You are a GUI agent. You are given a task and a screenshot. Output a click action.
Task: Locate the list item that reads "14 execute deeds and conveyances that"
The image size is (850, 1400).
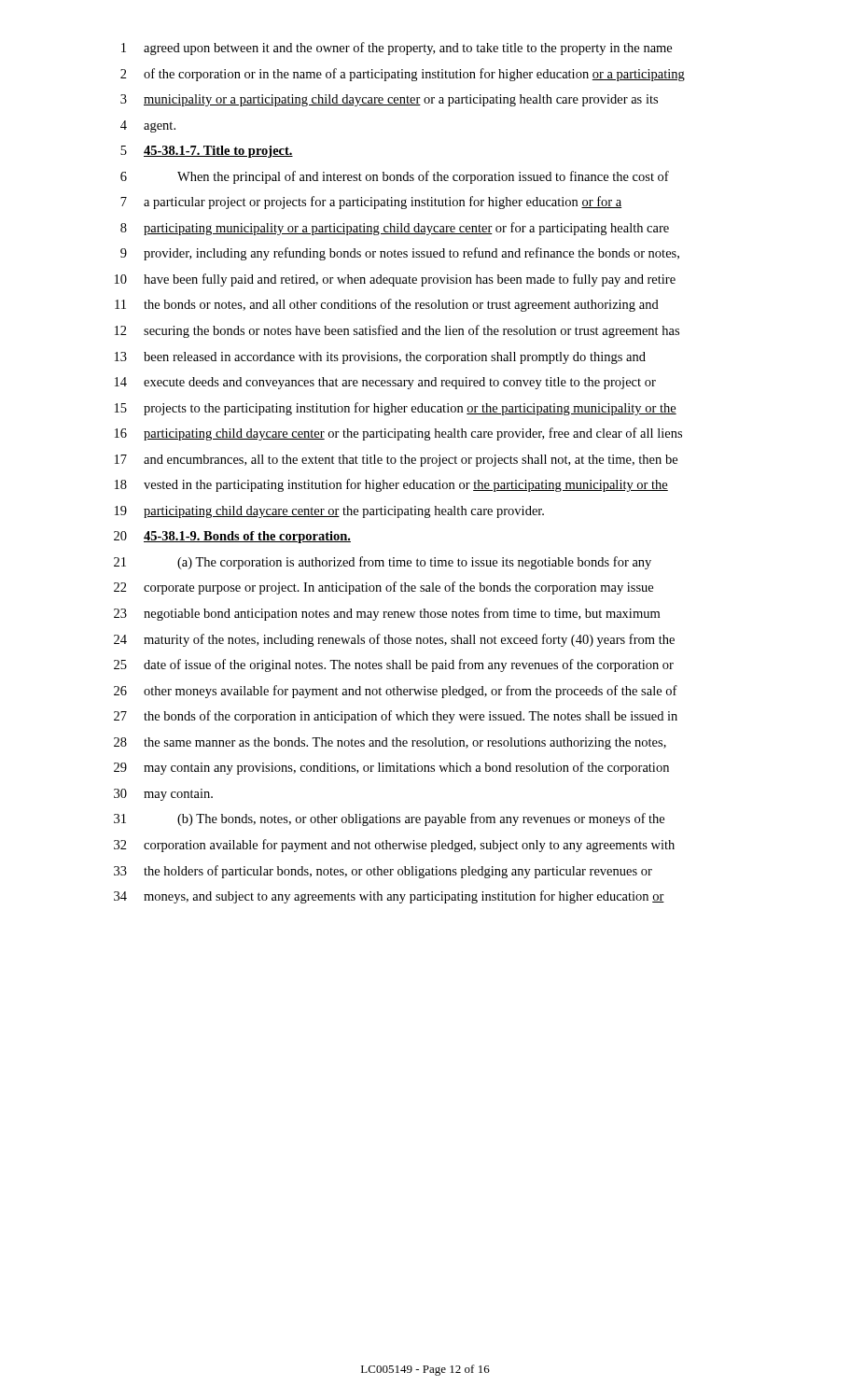[433, 383]
